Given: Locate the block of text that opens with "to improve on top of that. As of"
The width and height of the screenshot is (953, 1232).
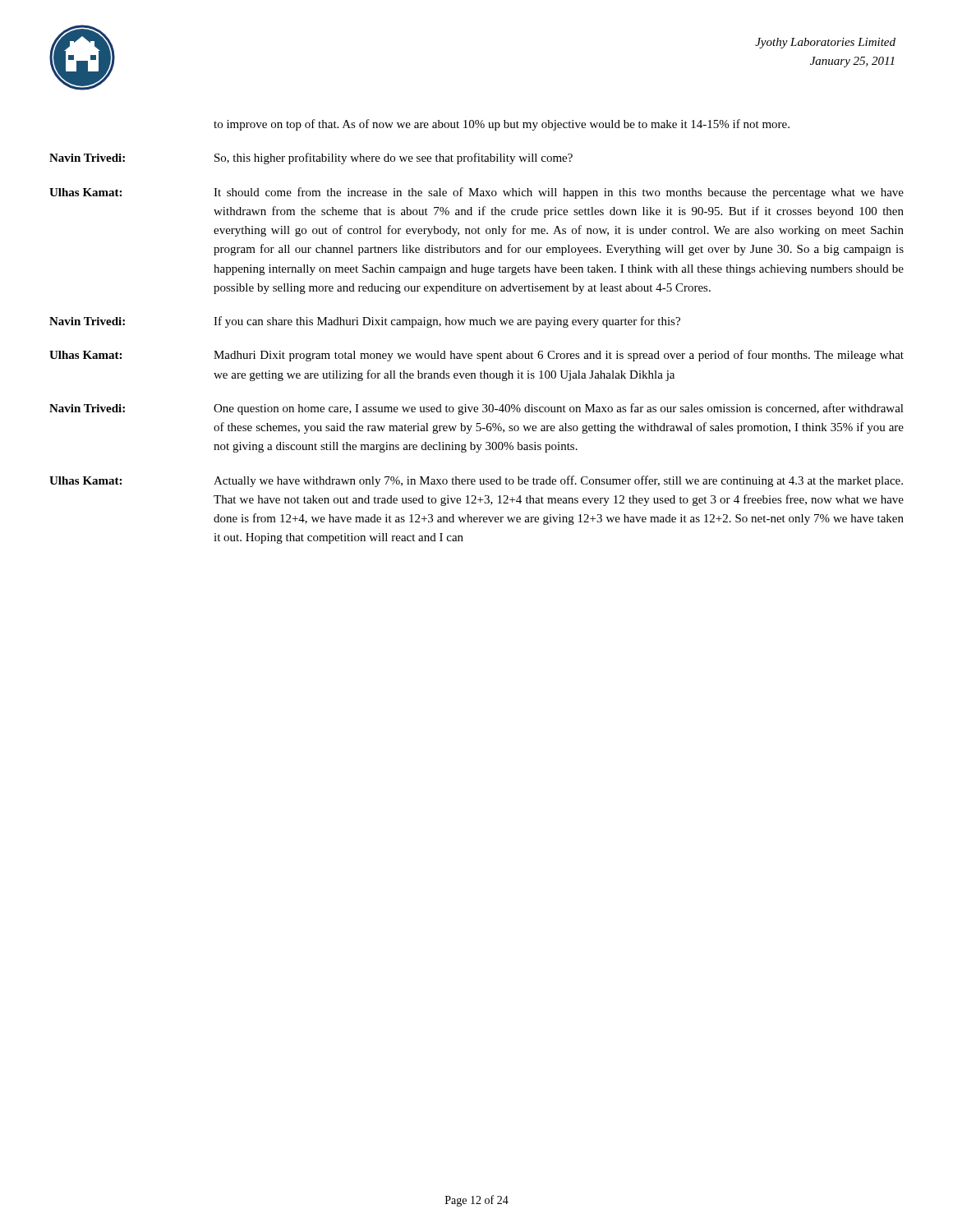Looking at the screenshot, I should (502, 124).
